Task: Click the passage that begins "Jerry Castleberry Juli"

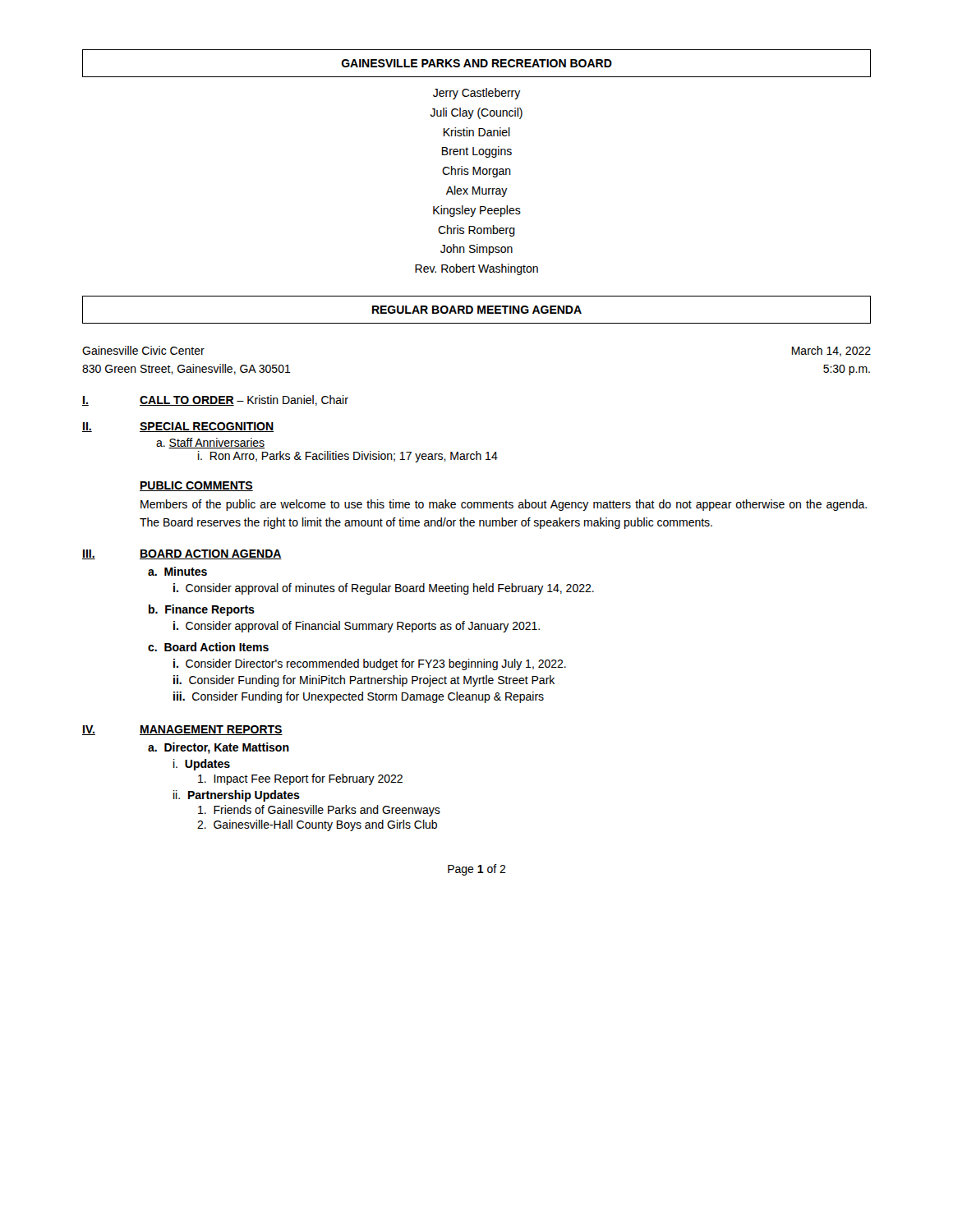Action: pyautogui.click(x=476, y=181)
